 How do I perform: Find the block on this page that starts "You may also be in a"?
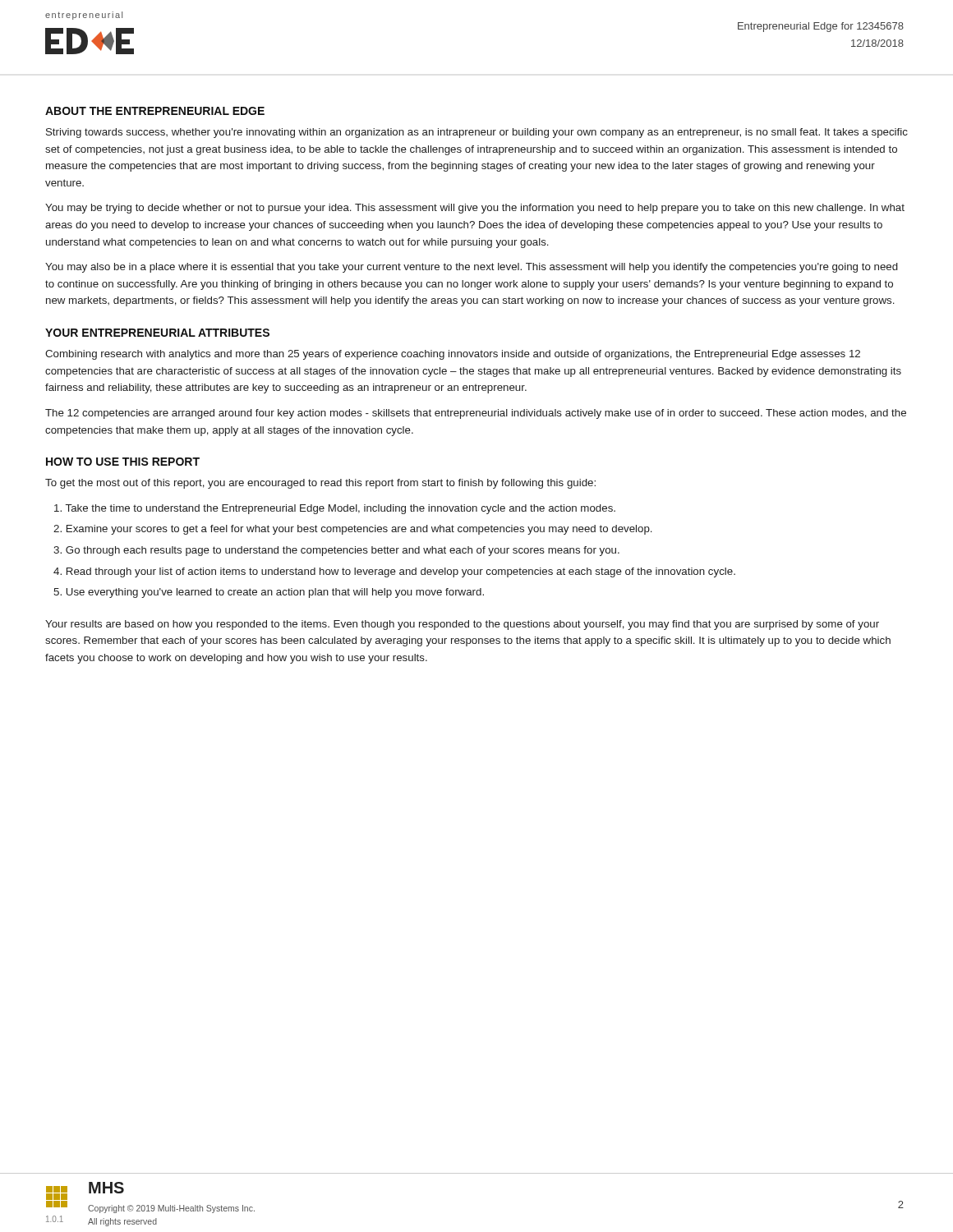tap(472, 284)
